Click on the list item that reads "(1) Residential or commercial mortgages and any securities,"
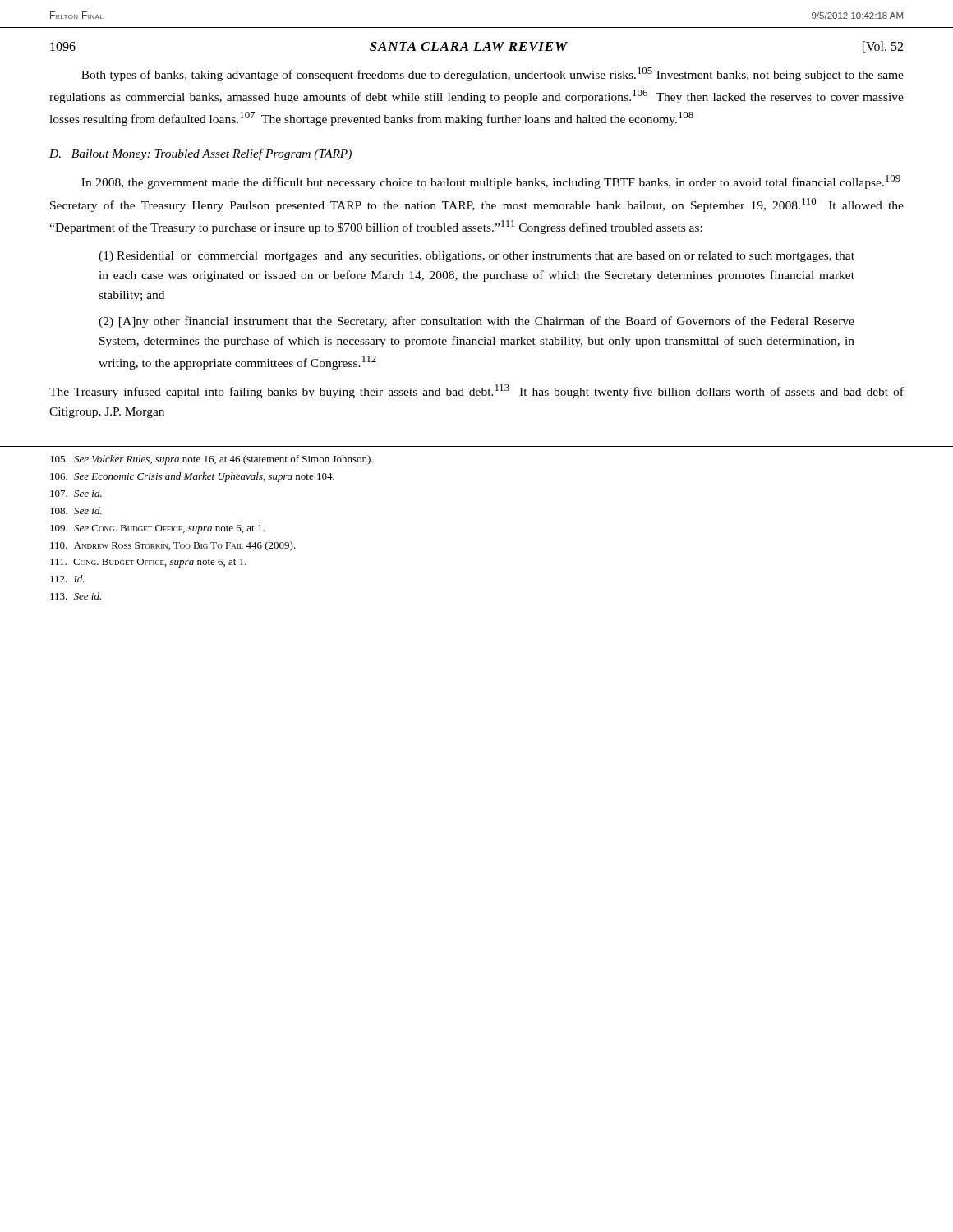The width and height of the screenshot is (953, 1232). tap(476, 275)
